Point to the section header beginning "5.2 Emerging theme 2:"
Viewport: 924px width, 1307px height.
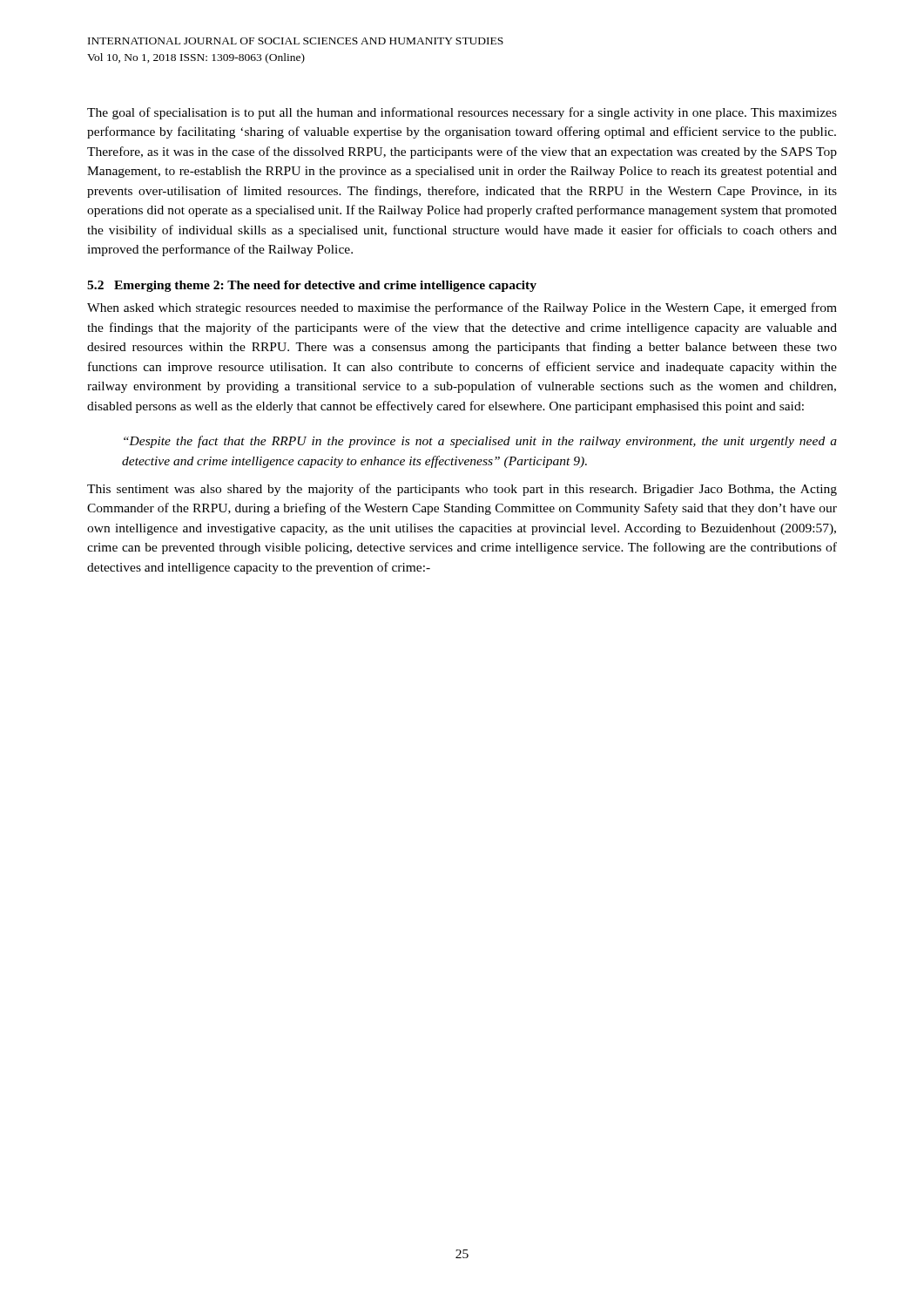(x=312, y=284)
